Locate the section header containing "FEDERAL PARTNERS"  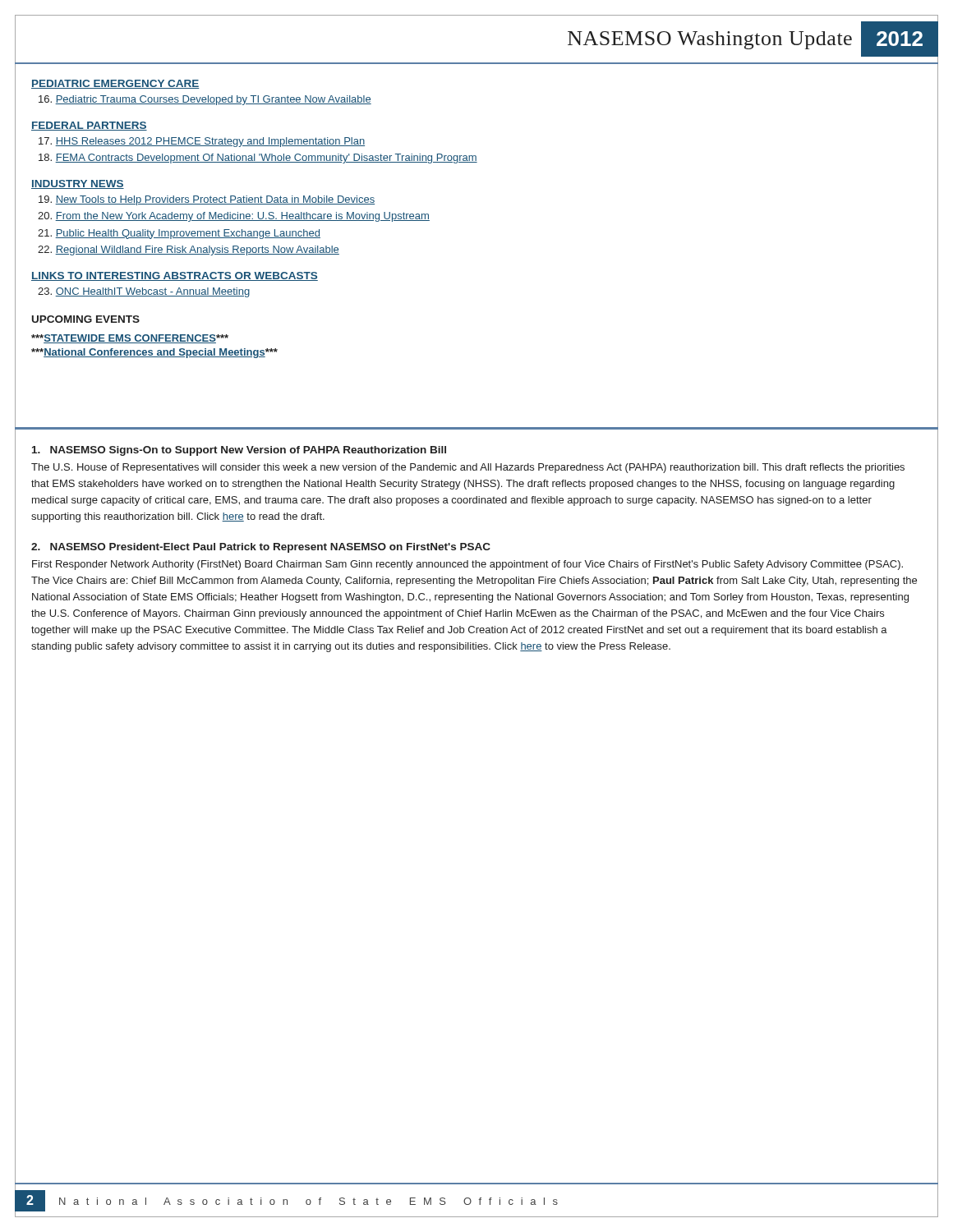click(89, 126)
